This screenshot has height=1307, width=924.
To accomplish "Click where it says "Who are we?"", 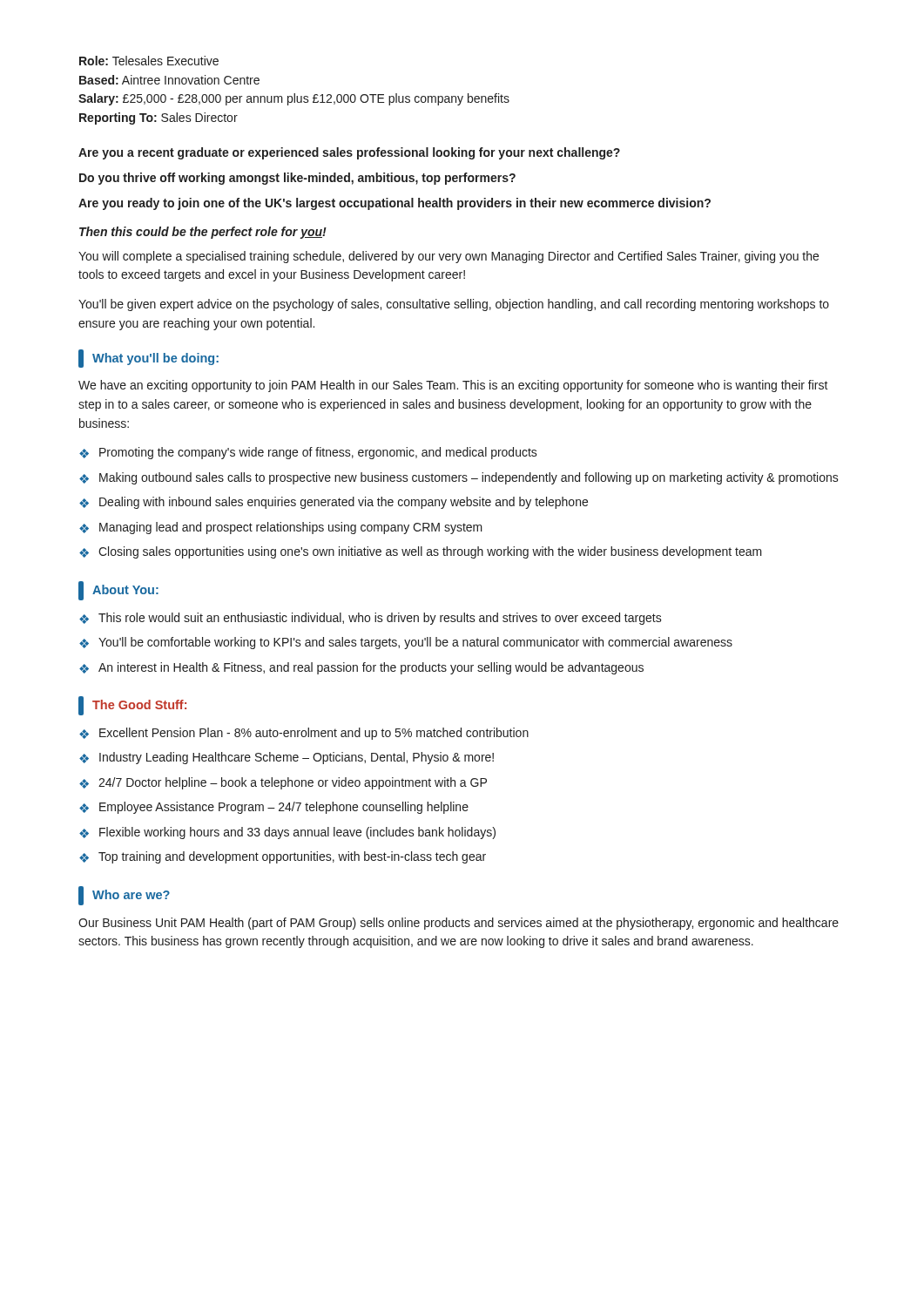I will pyautogui.click(x=124, y=895).
